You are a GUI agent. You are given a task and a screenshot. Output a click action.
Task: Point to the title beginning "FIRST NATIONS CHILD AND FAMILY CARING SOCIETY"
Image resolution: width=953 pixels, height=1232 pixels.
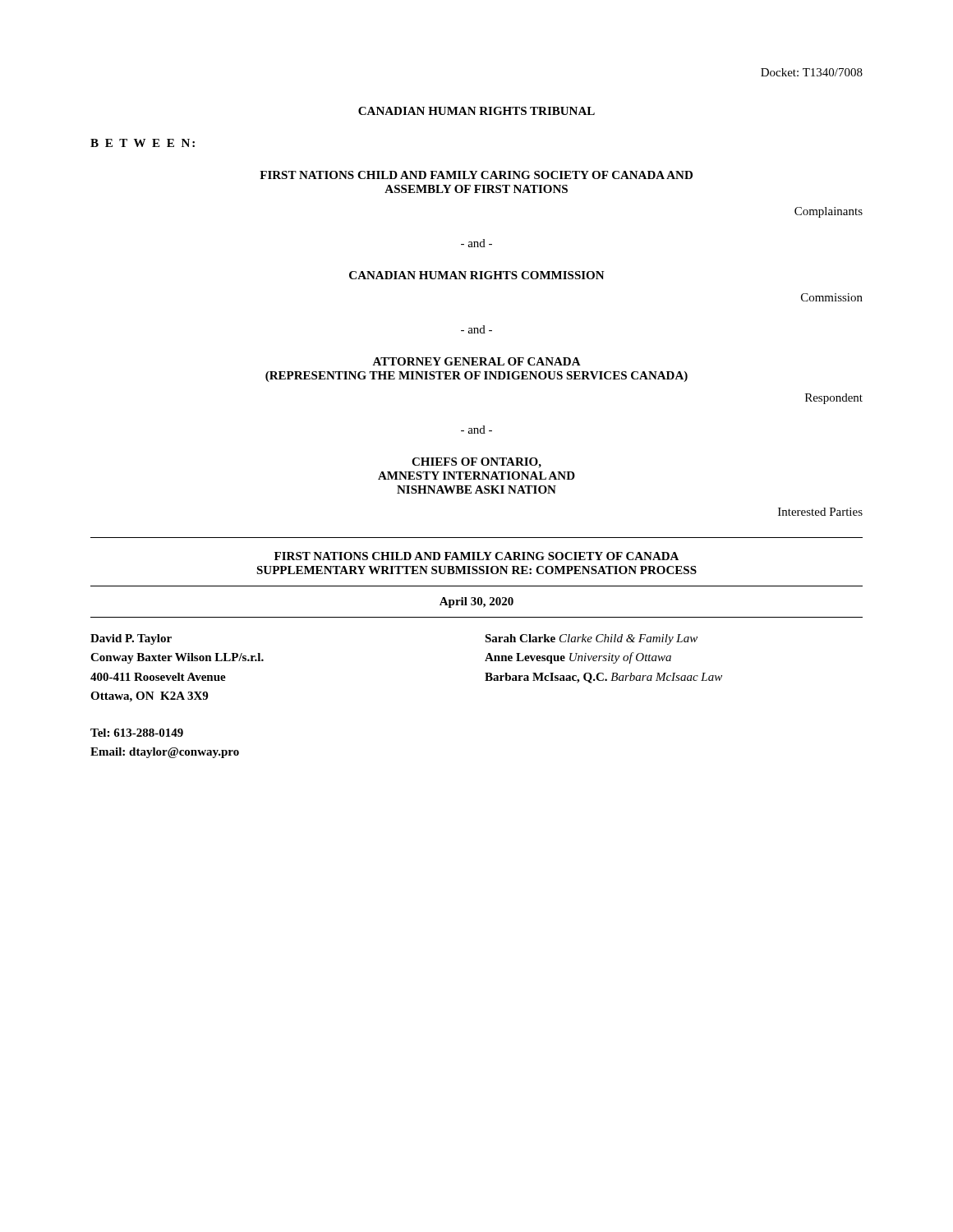point(476,563)
